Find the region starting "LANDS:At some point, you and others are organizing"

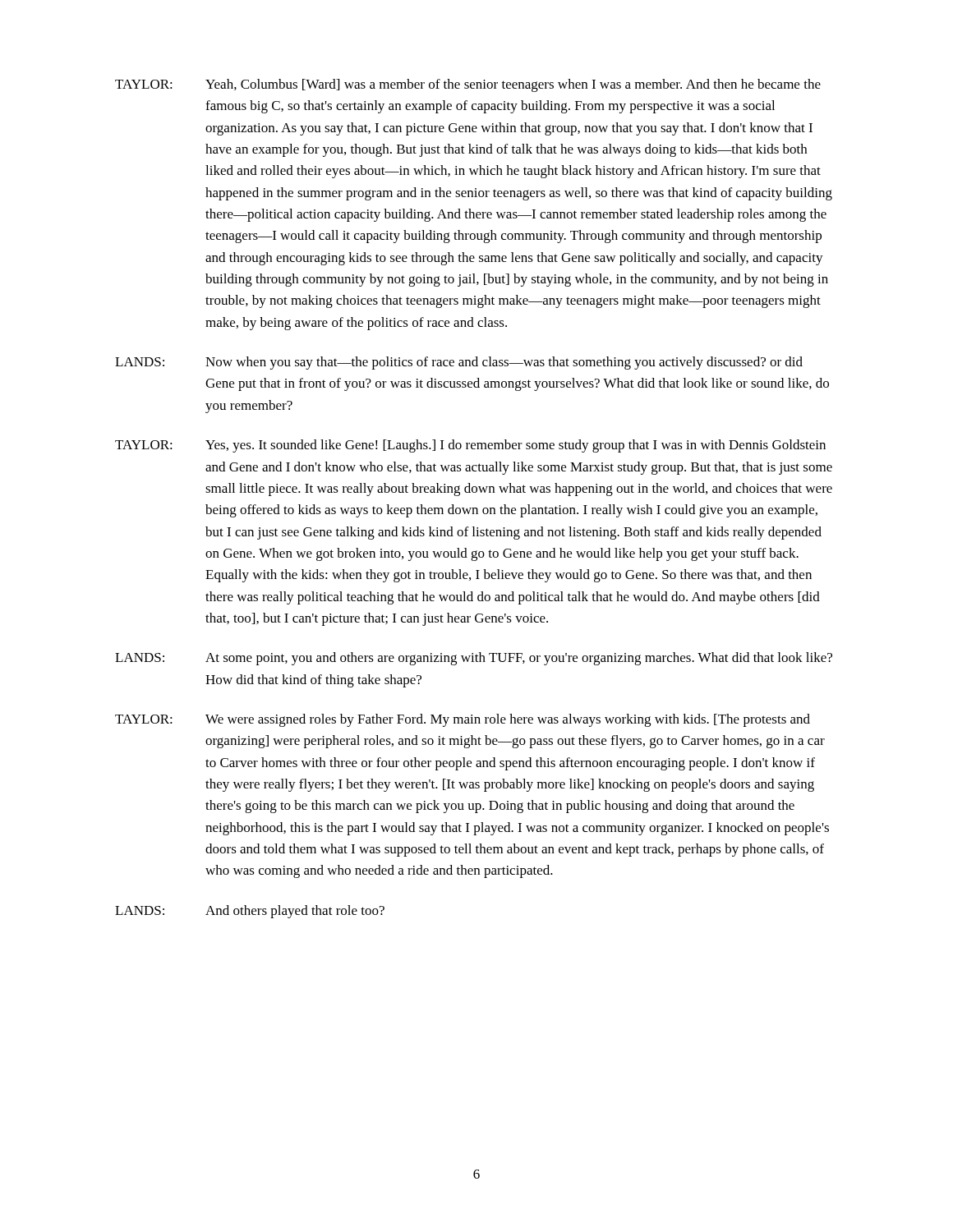pos(474,669)
